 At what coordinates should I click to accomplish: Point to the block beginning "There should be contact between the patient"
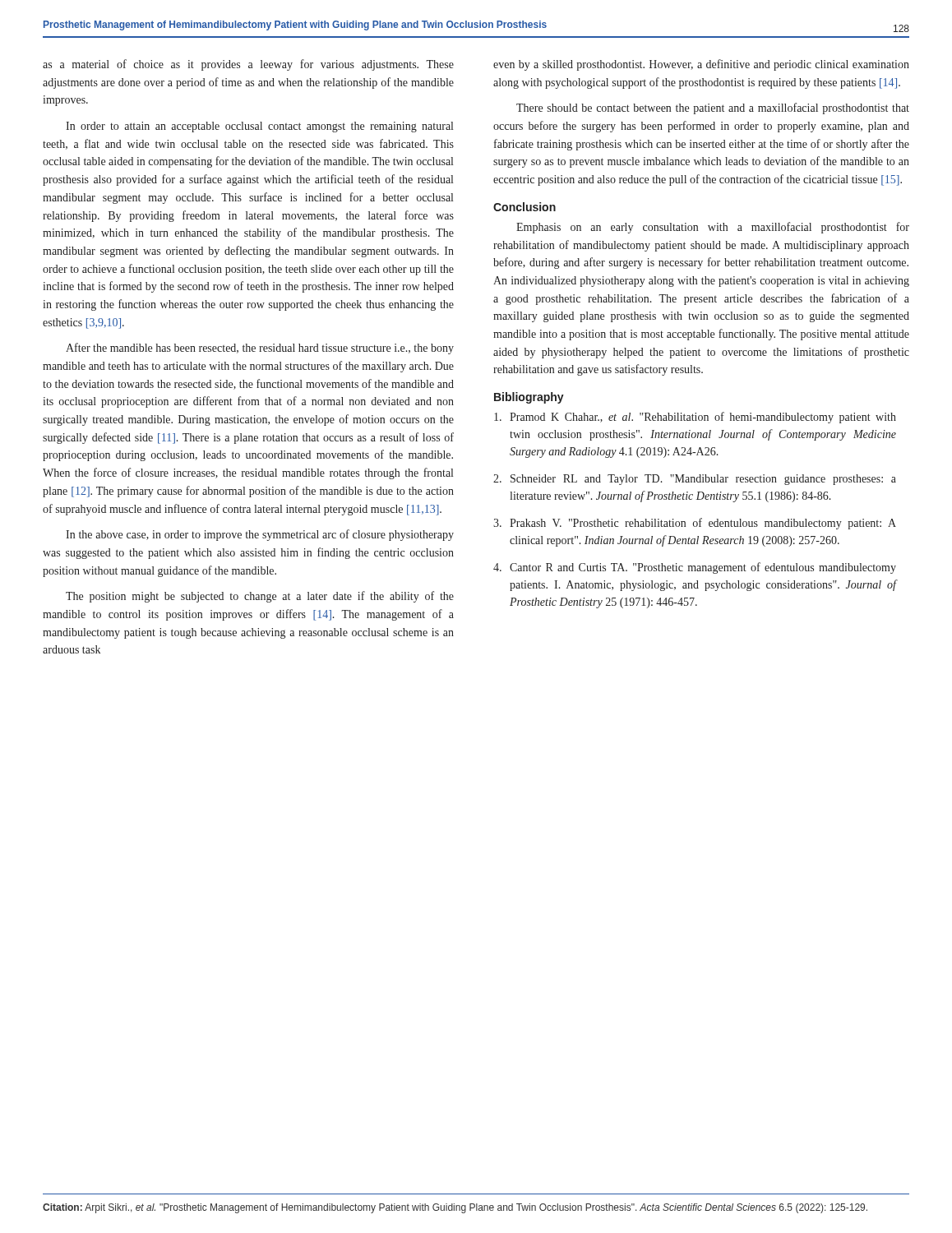click(701, 144)
